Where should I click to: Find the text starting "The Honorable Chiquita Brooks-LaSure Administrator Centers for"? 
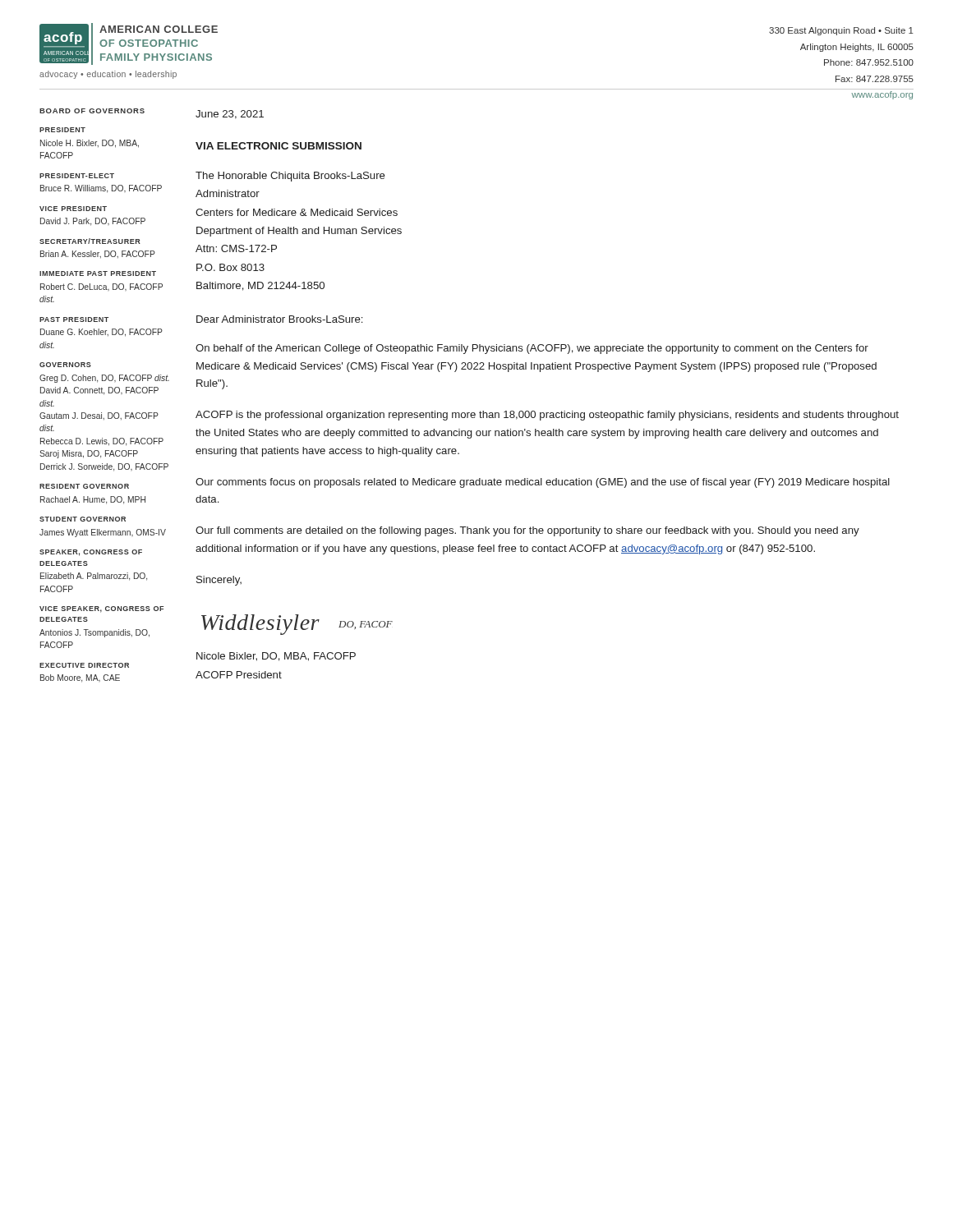(x=299, y=230)
